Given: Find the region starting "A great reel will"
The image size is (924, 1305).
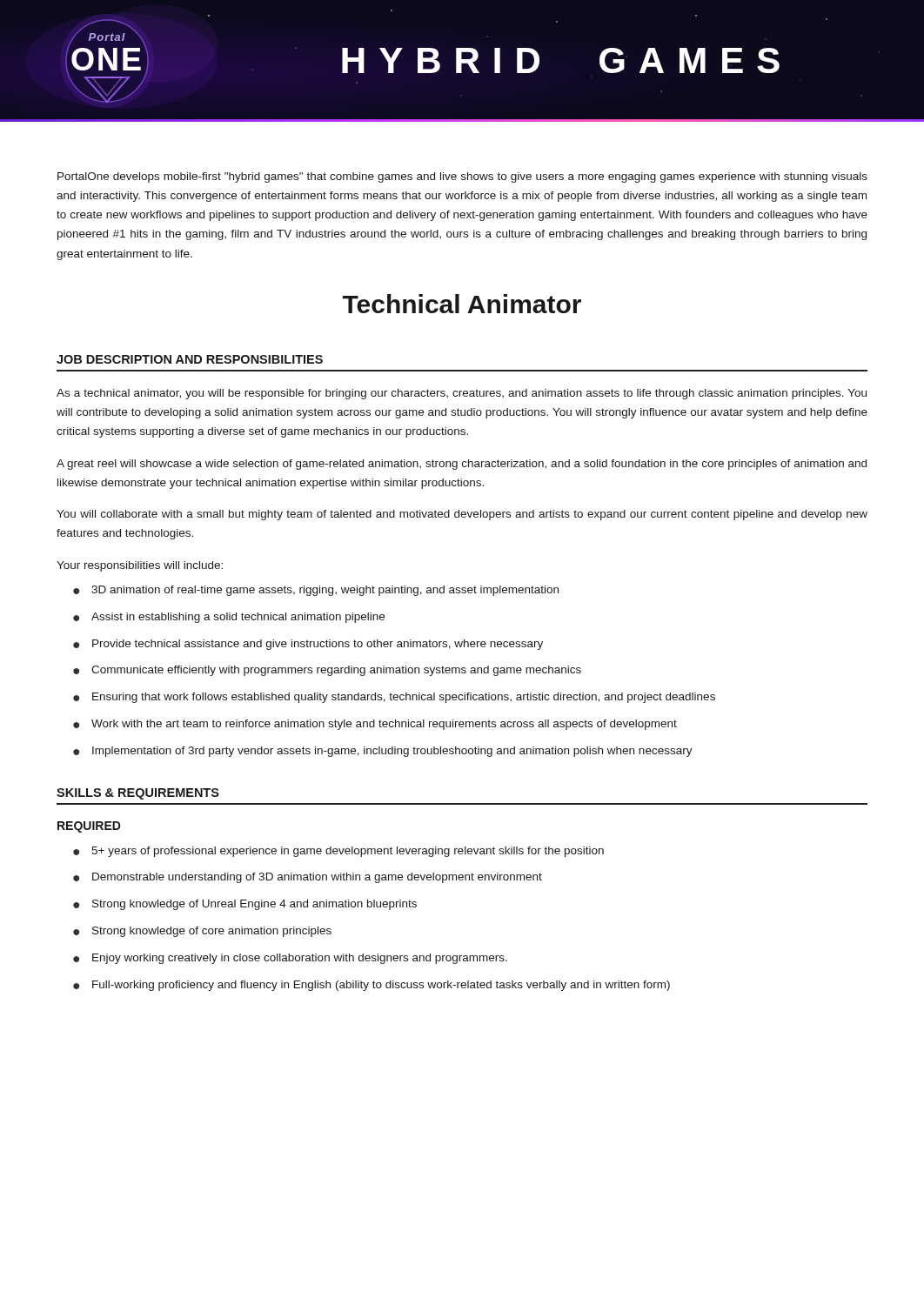Looking at the screenshot, I should [x=462, y=473].
